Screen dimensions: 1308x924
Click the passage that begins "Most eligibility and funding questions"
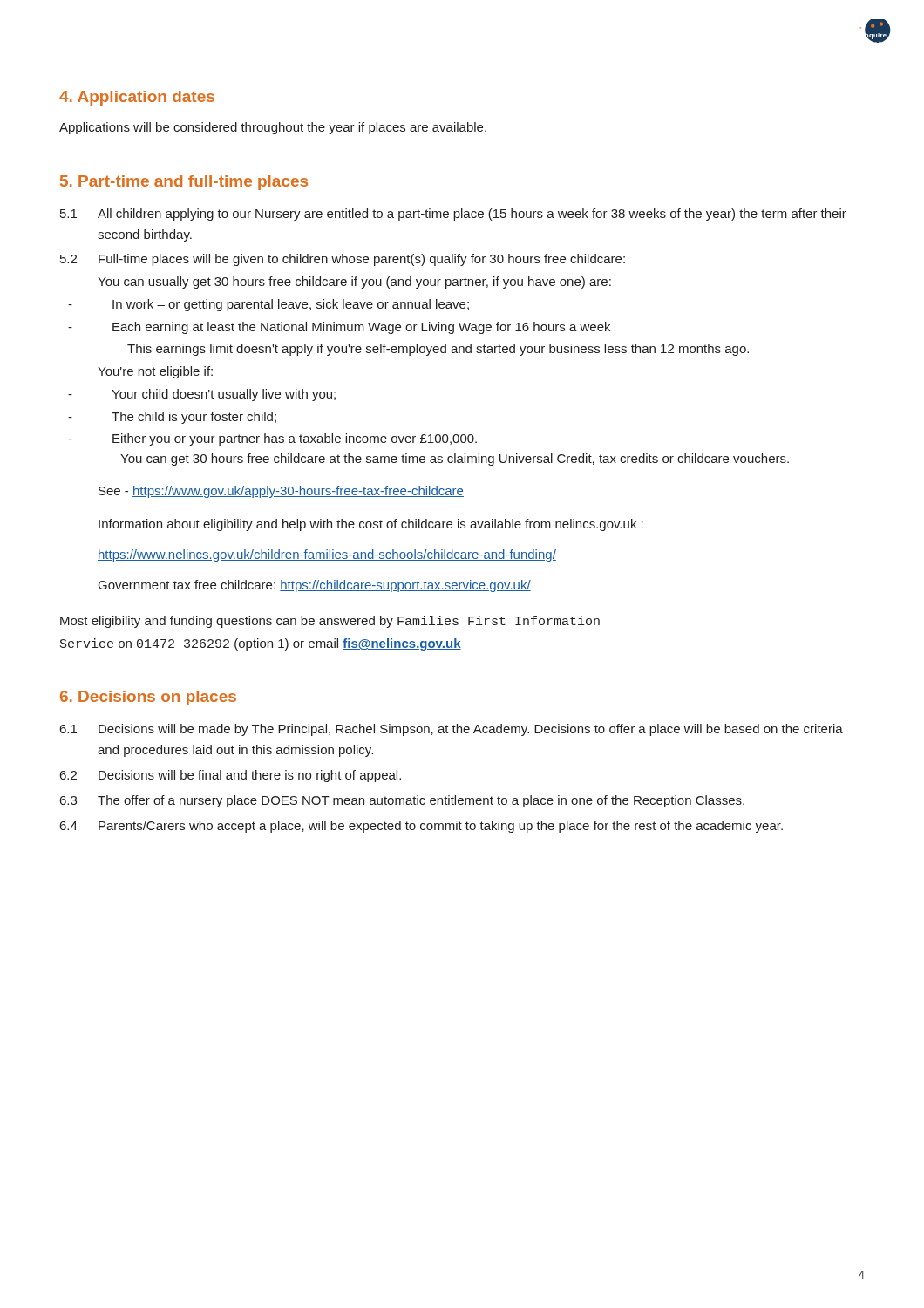[x=330, y=633]
